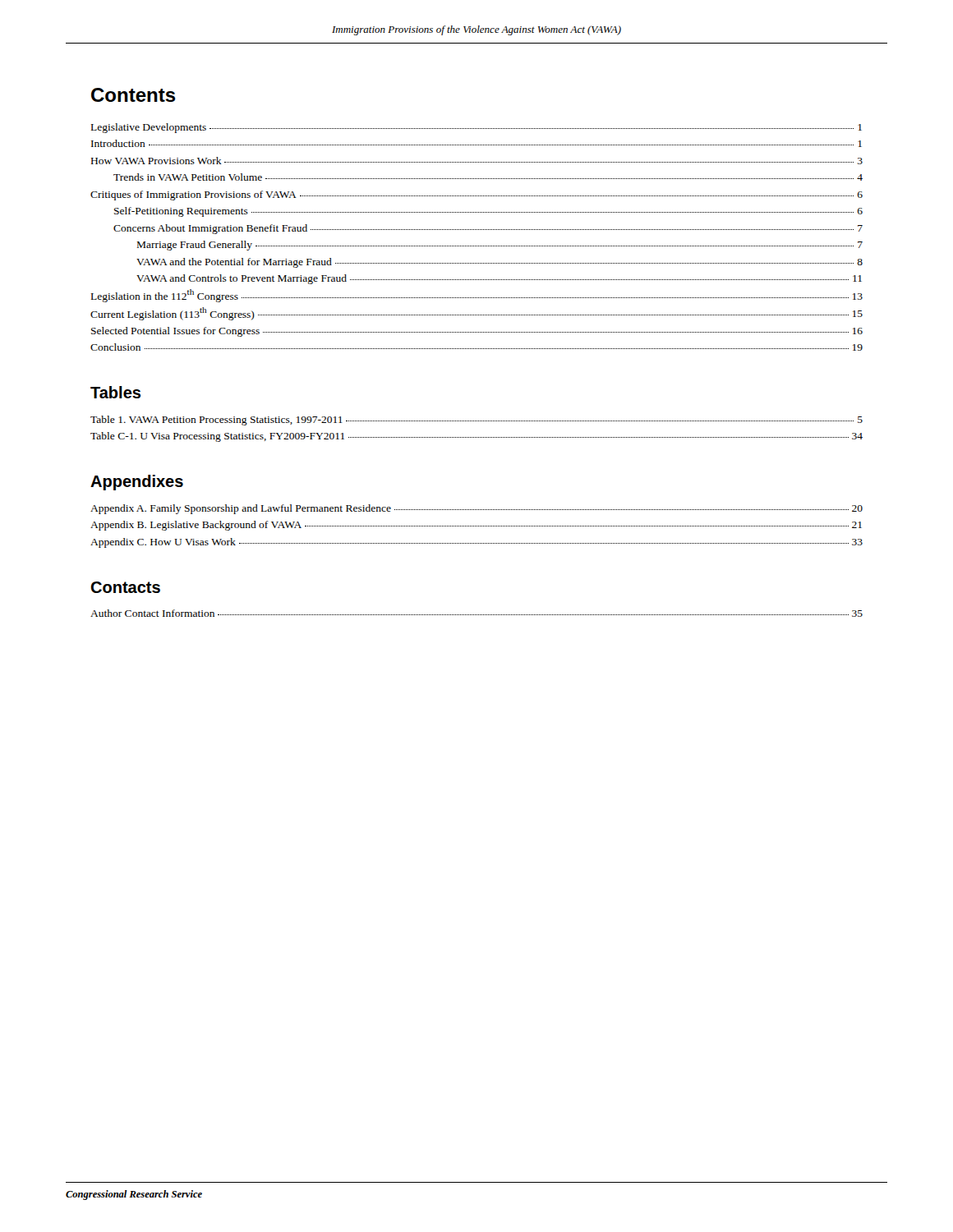This screenshot has width=953, height=1232.
Task: Point to "Conclusion 19"
Action: (476, 346)
